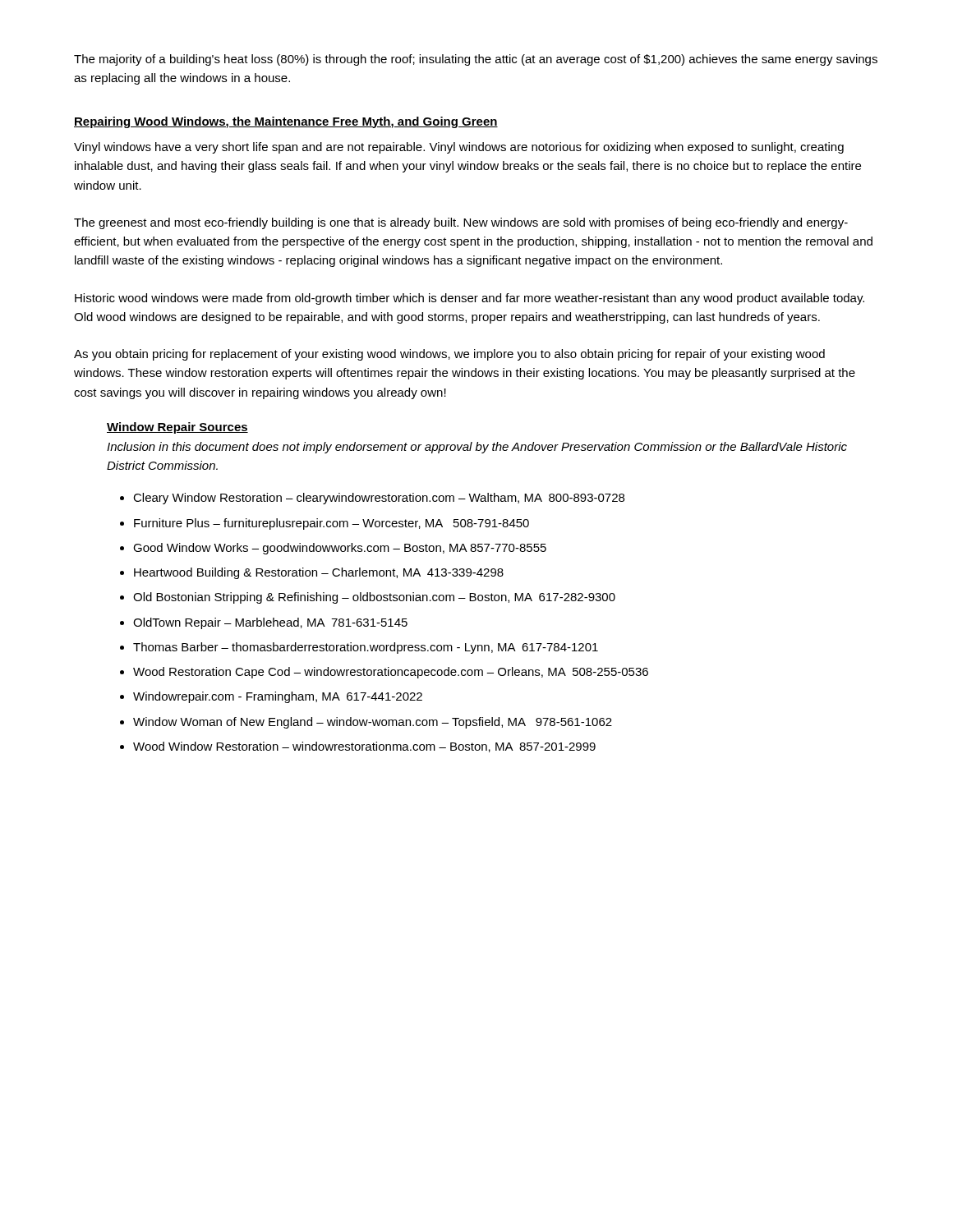
Task: Find the block on this page that starts "Old Bostonian Stripping & Refinishing –"
Action: [x=374, y=597]
